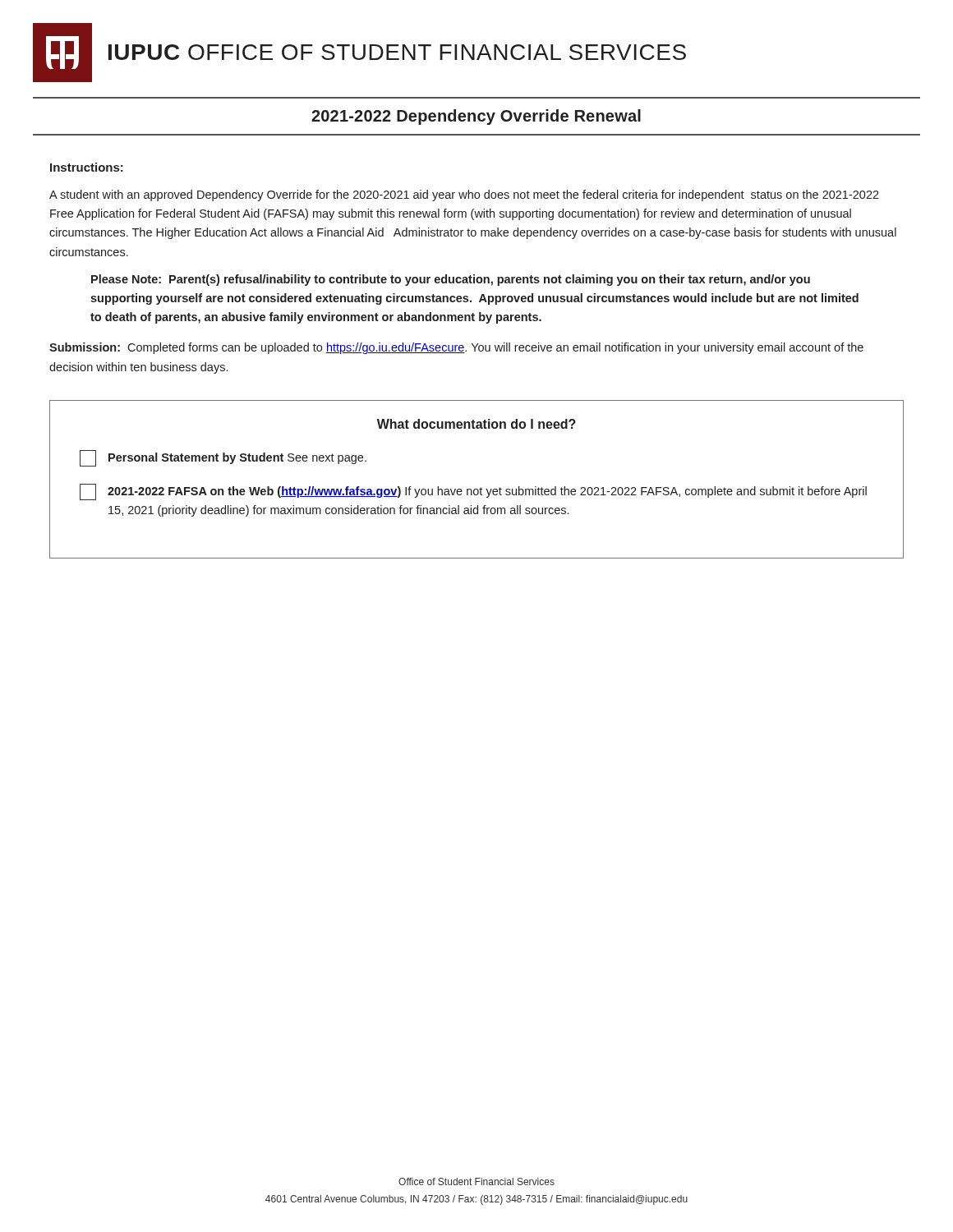The height and width of the screenshot is (1232, 953).
Task: Select the logo
Action: click(x=476, y=48)
